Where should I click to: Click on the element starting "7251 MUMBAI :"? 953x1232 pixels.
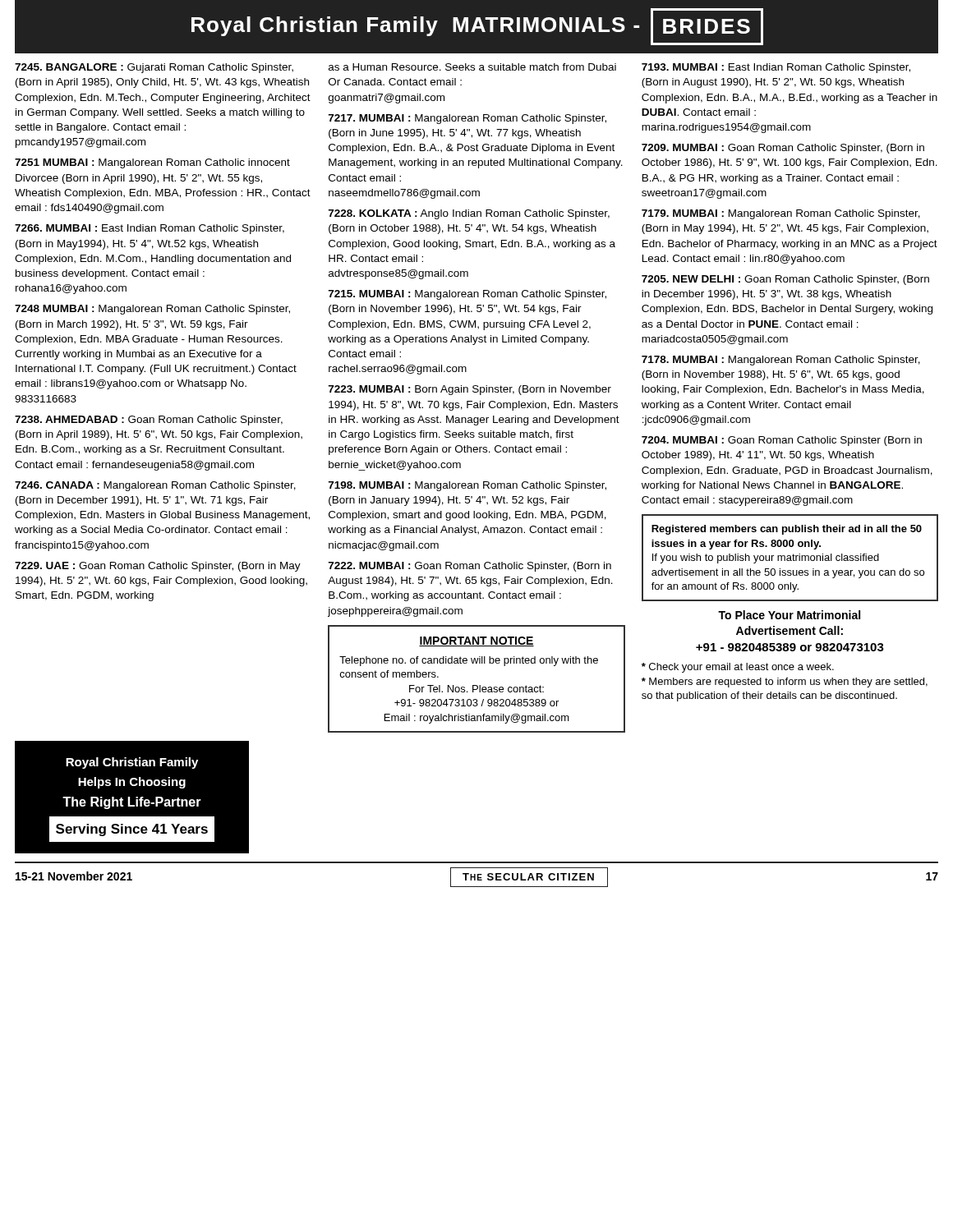[162, 185]
